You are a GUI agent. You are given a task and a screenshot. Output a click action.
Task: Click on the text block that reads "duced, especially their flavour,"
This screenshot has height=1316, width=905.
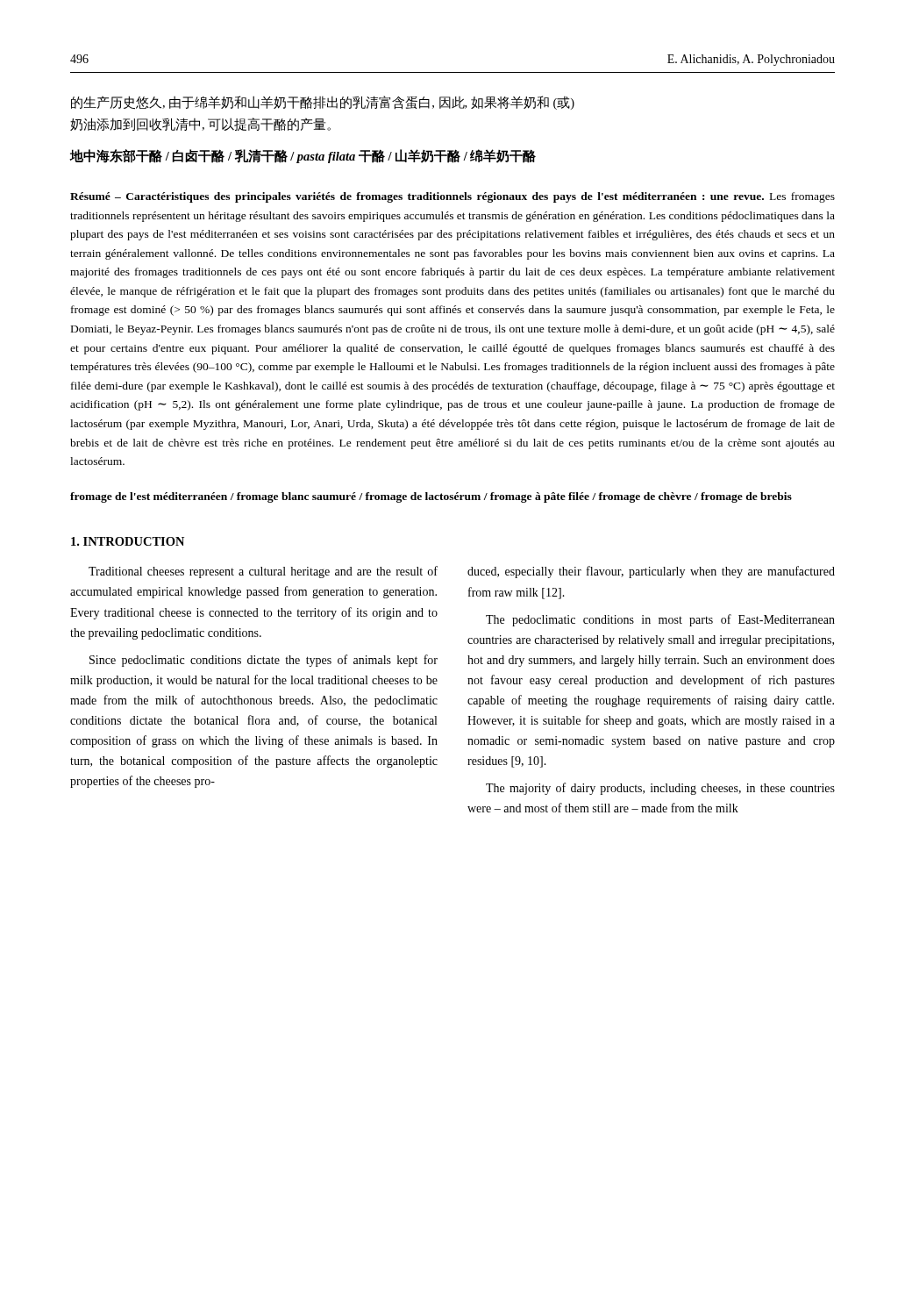[x=651, y=690]
